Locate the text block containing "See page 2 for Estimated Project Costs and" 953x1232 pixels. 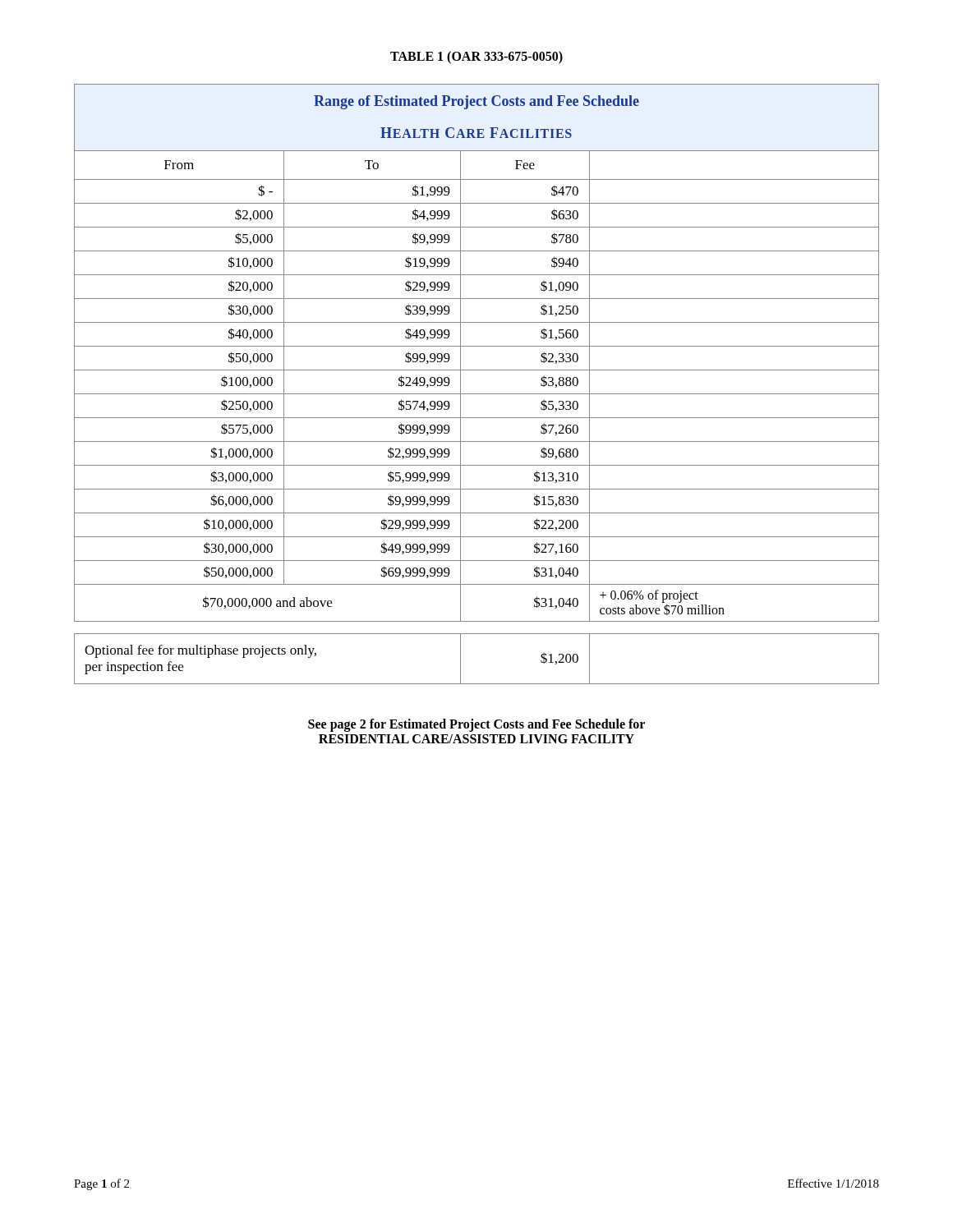[x=476, y=731]
